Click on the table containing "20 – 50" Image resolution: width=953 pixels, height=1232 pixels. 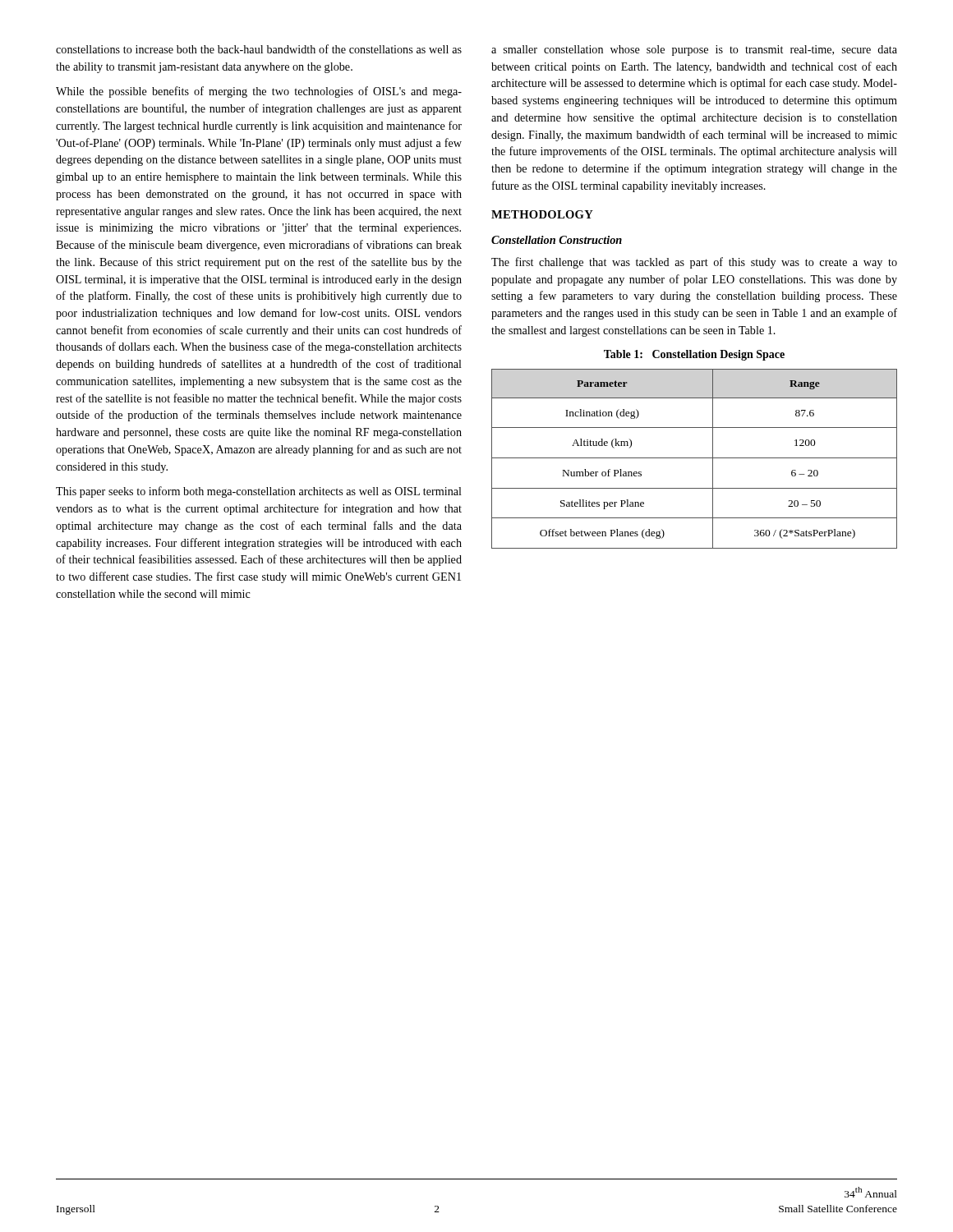(x=694, y=459)
